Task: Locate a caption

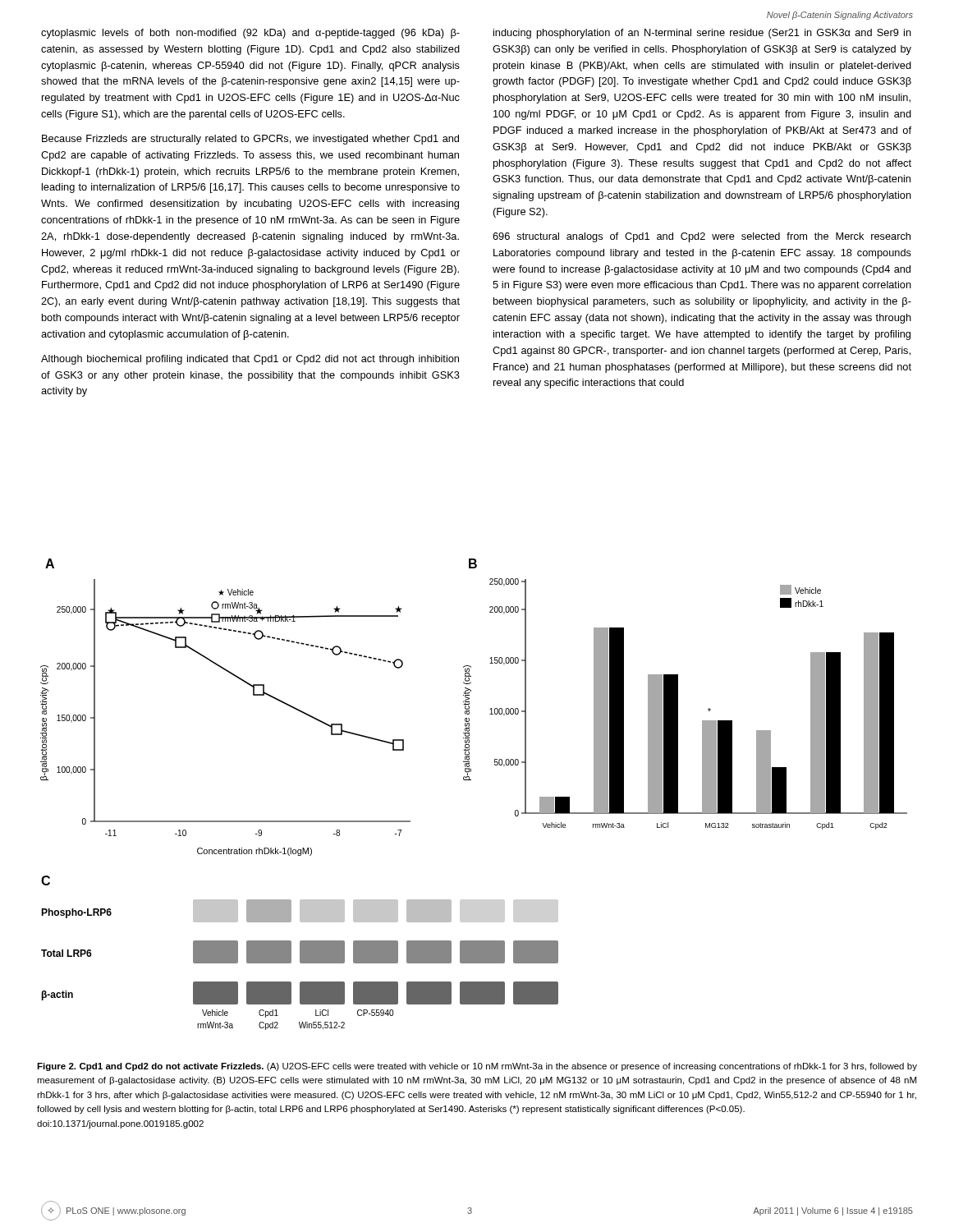Action: tap(477, 1095)
